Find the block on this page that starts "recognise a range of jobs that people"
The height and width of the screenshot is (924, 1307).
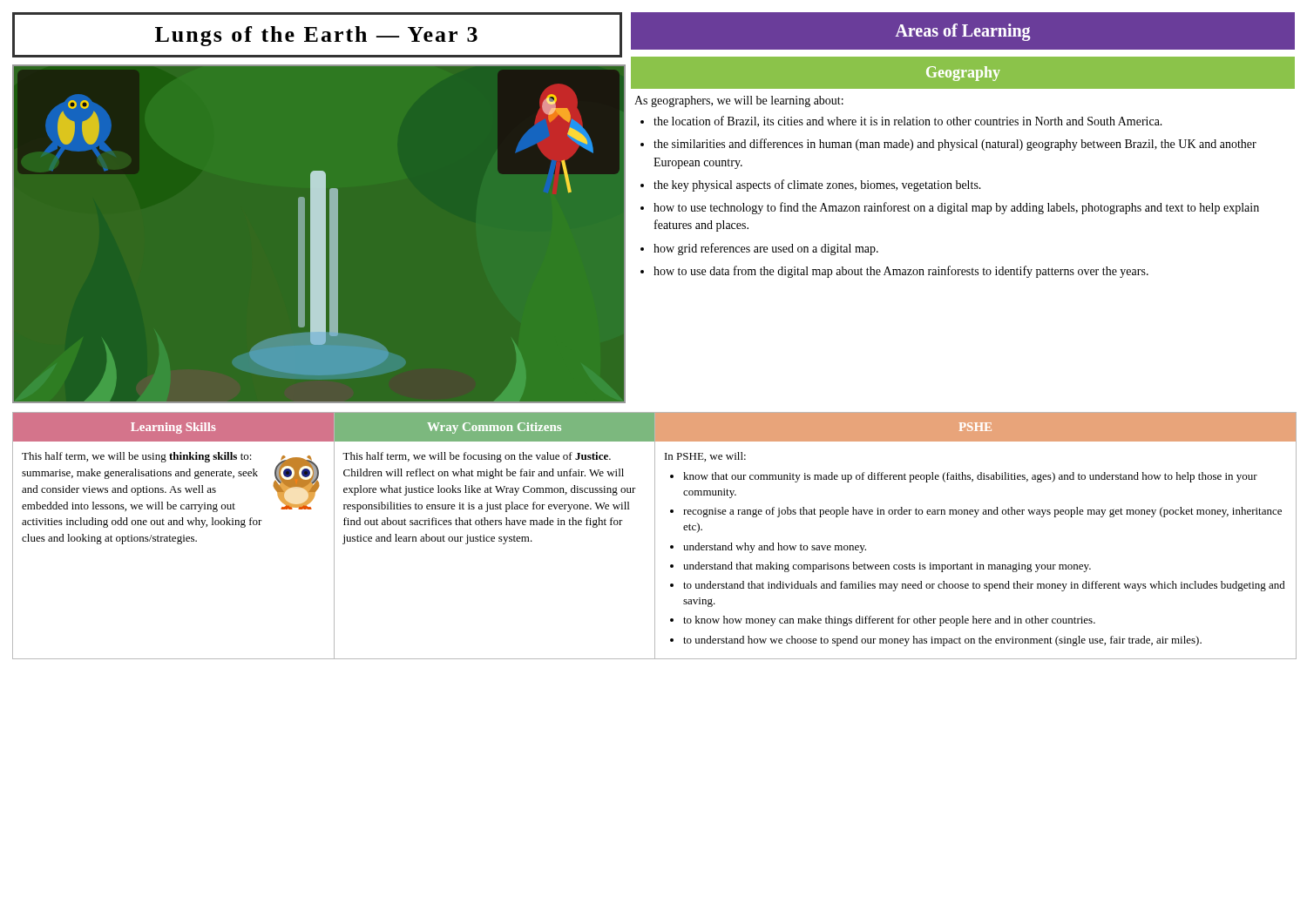[983, 519]
